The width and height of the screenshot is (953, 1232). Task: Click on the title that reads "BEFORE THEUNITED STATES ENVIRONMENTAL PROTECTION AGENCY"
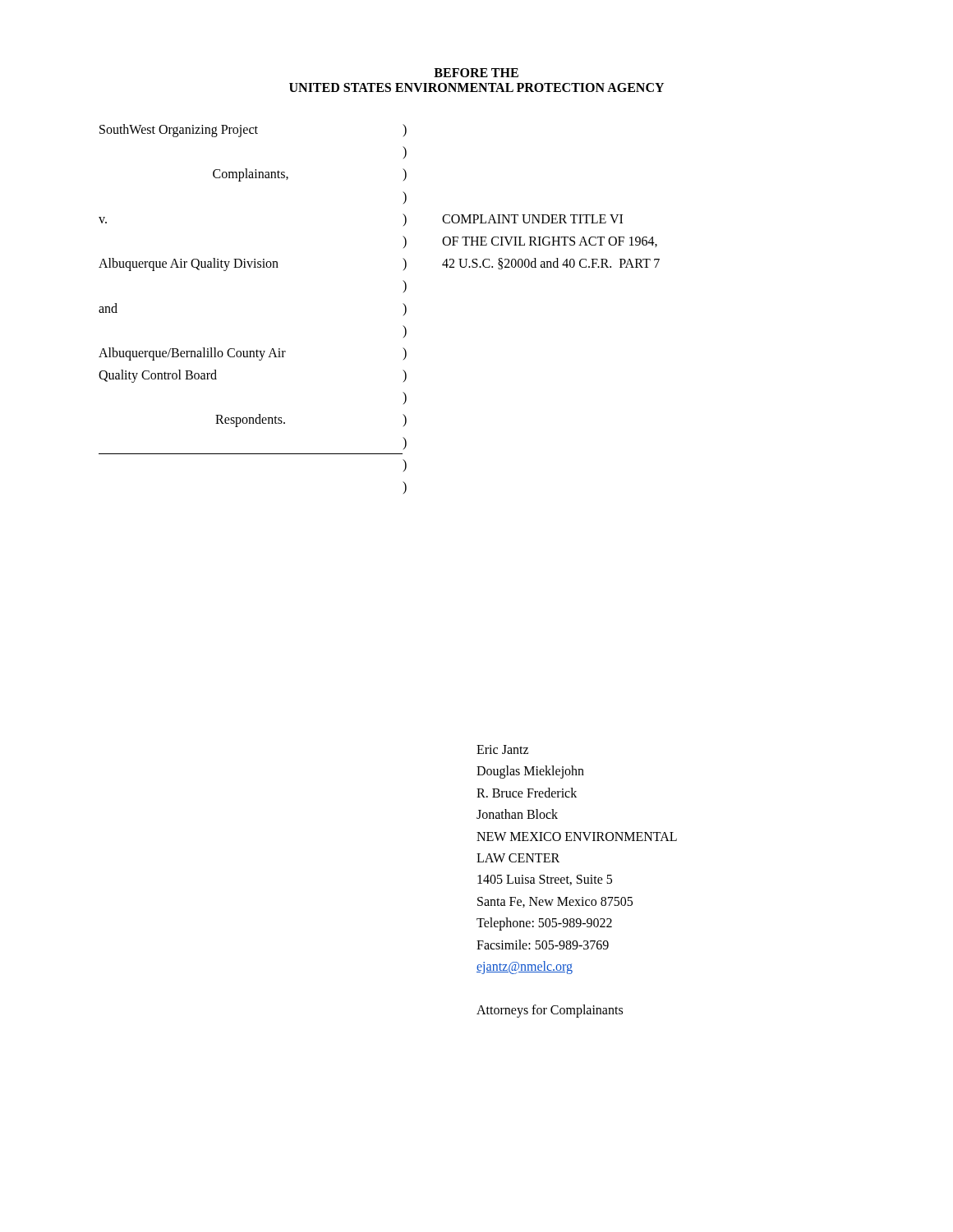pyautogui.click(x=476, y=80)
